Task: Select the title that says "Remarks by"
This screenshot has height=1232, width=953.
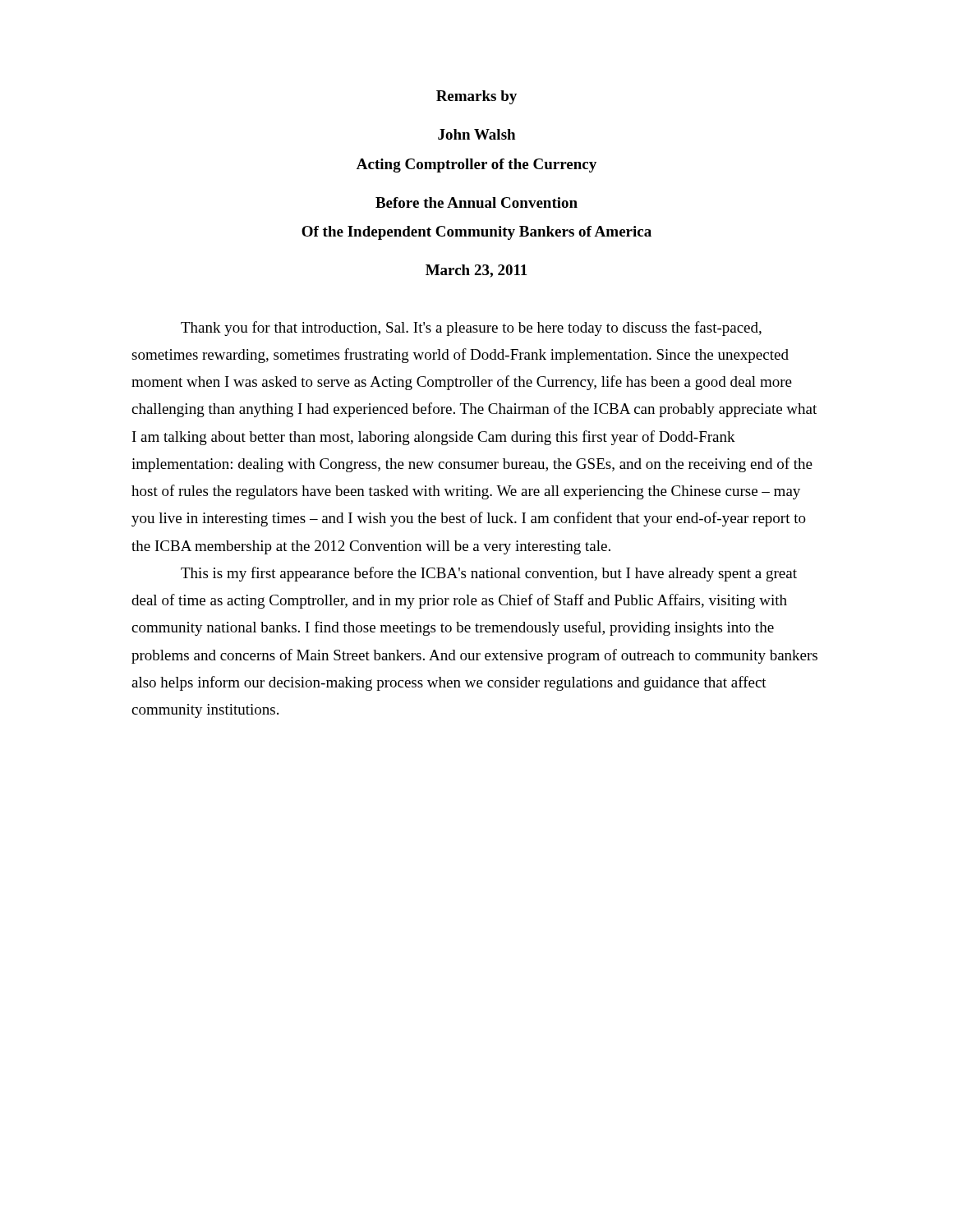Action: click(476, 96)
